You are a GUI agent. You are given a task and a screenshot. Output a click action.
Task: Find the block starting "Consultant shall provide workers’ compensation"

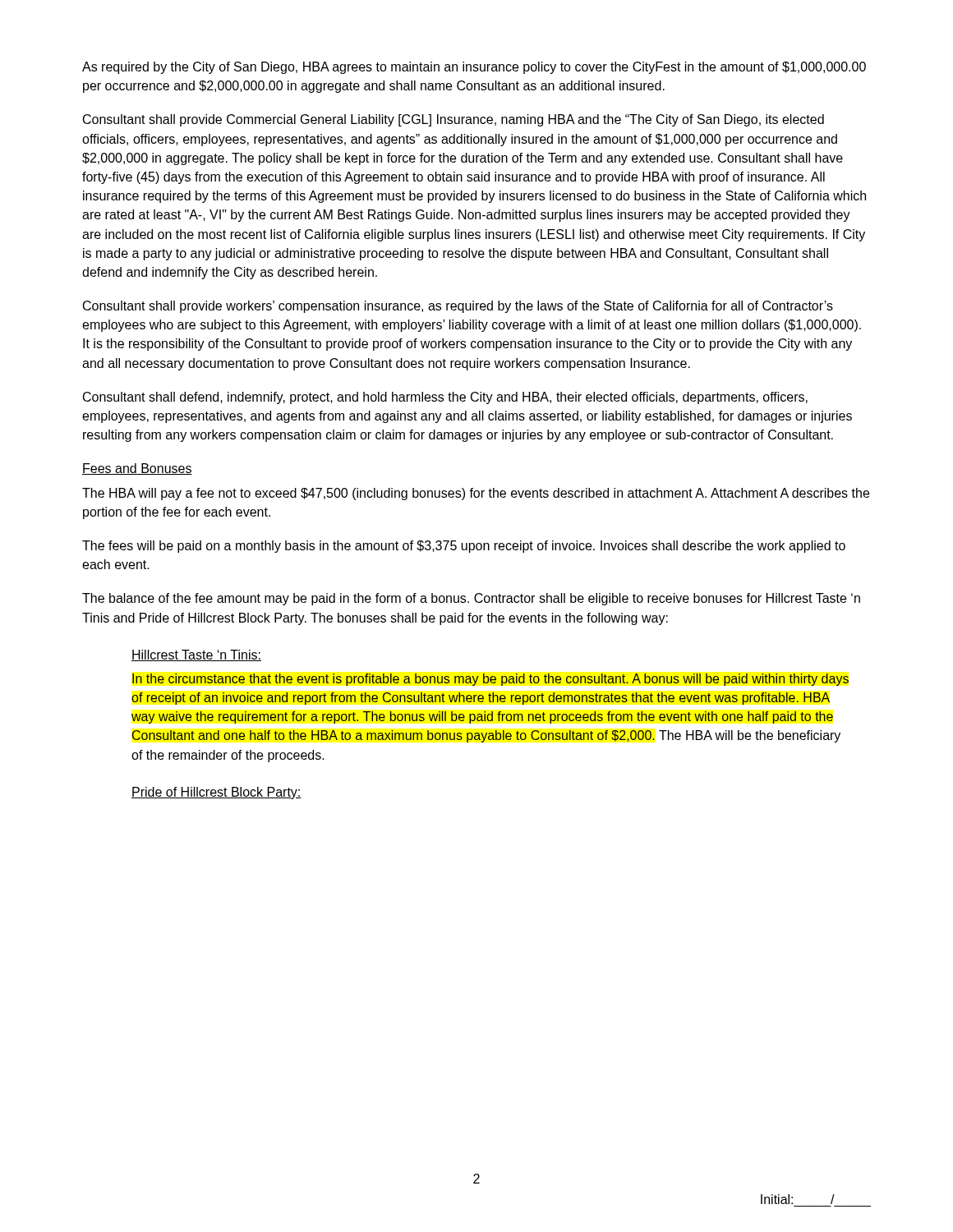coord(472,335)
